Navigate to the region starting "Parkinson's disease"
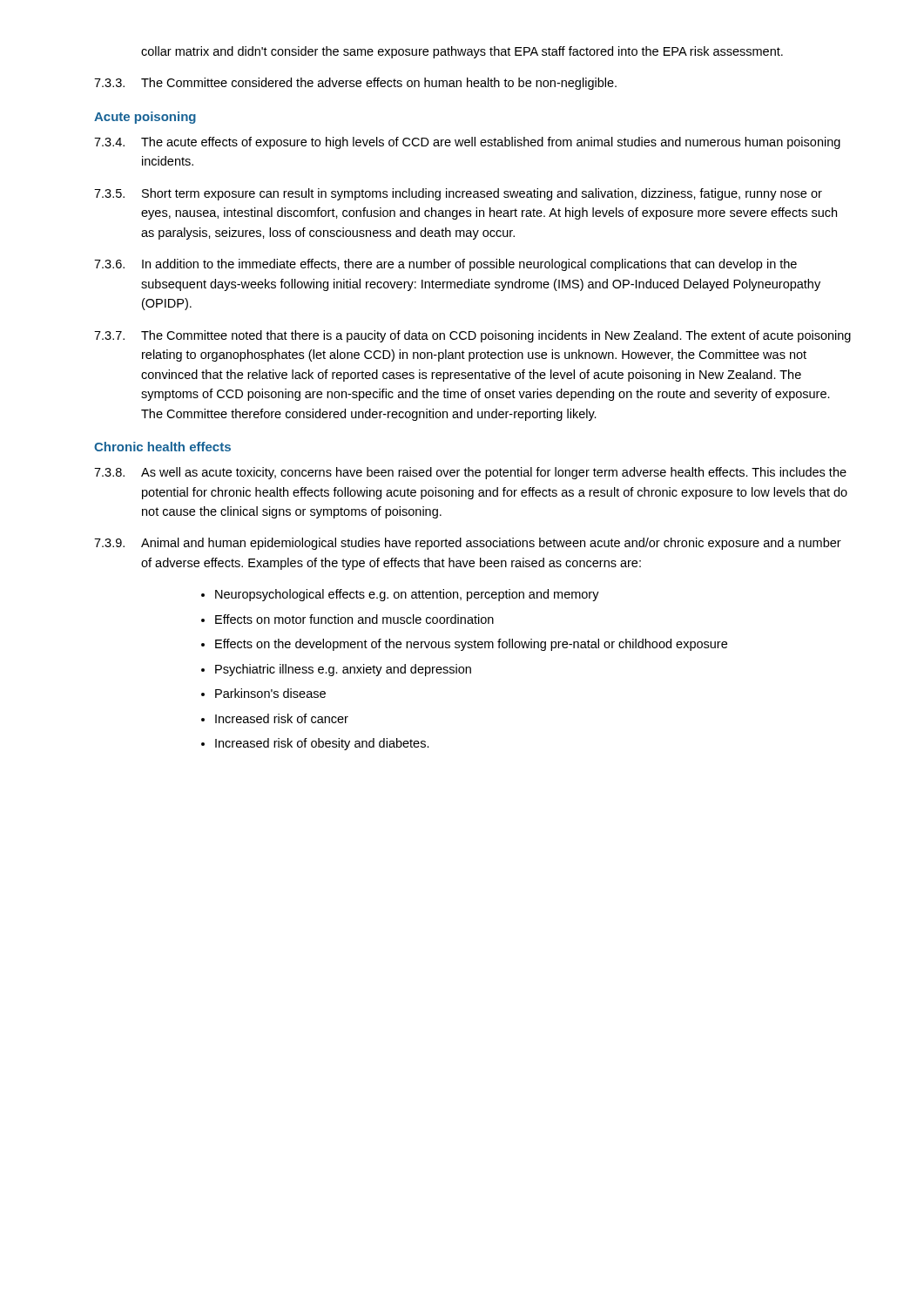 pos(270,693)
